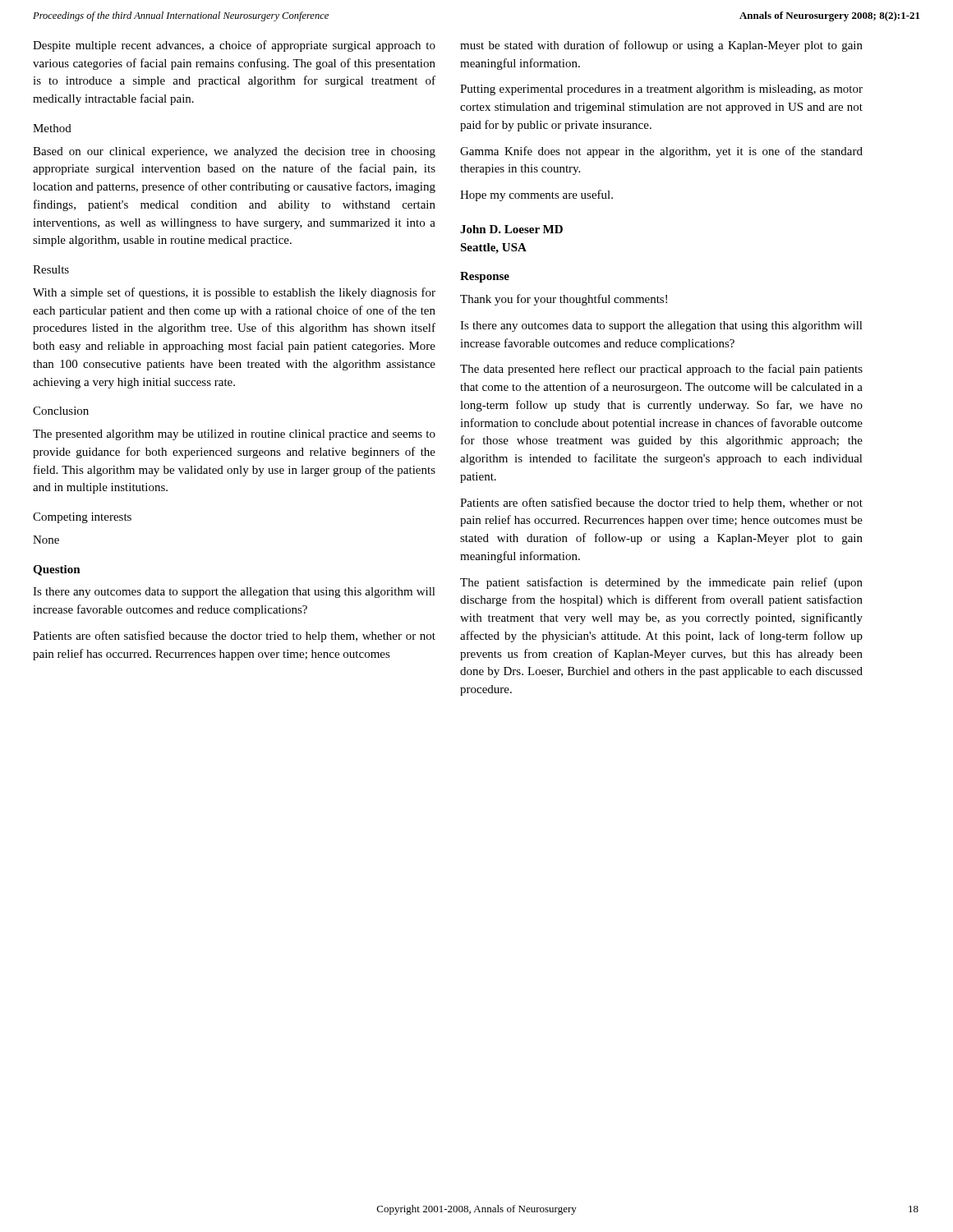Select the element starting "must be stated with duration"

pyautogui.click(x=661, y=55)
